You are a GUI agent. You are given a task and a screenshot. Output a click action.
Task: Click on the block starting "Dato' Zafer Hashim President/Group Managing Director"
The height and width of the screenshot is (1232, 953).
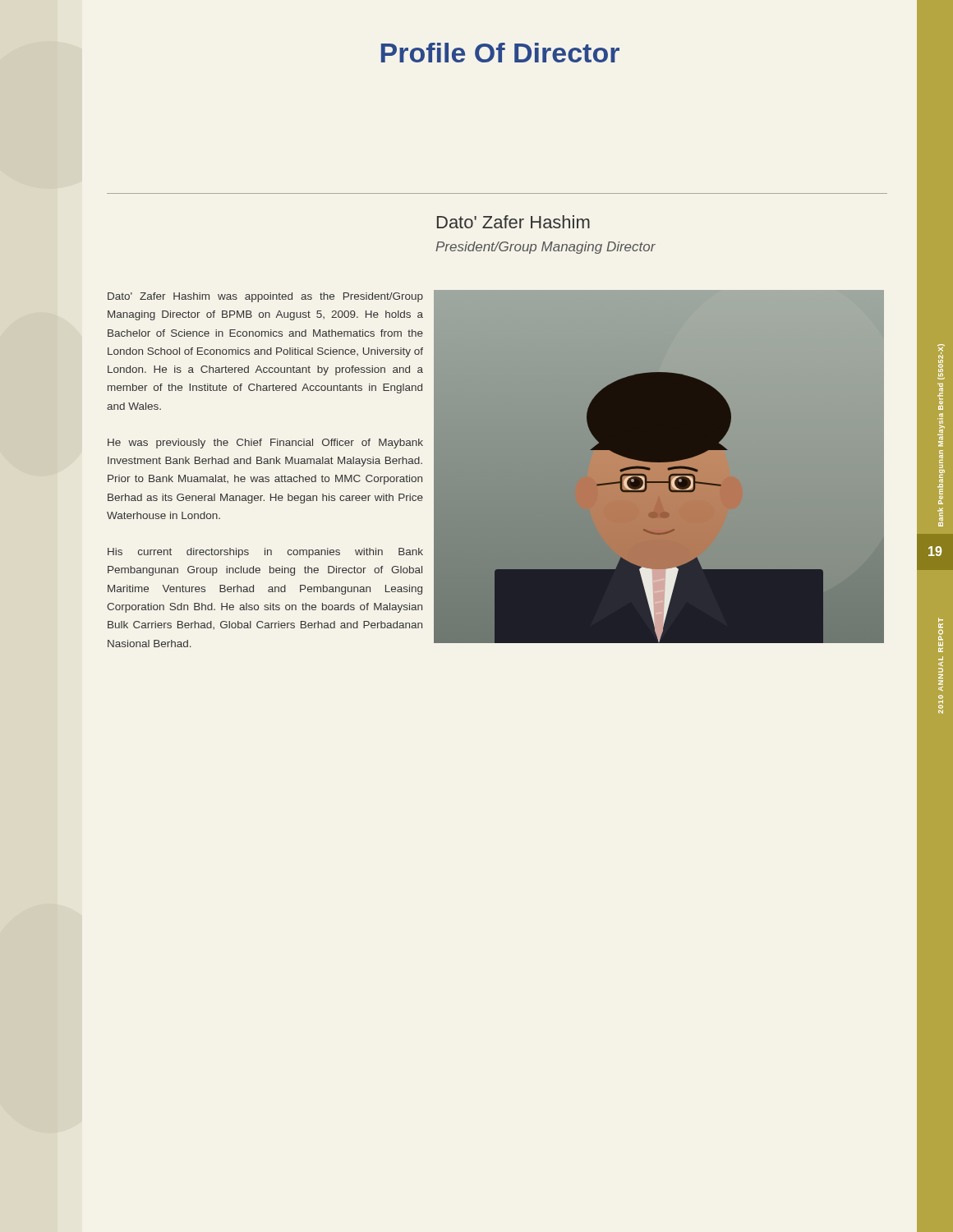tap(513, 222)
